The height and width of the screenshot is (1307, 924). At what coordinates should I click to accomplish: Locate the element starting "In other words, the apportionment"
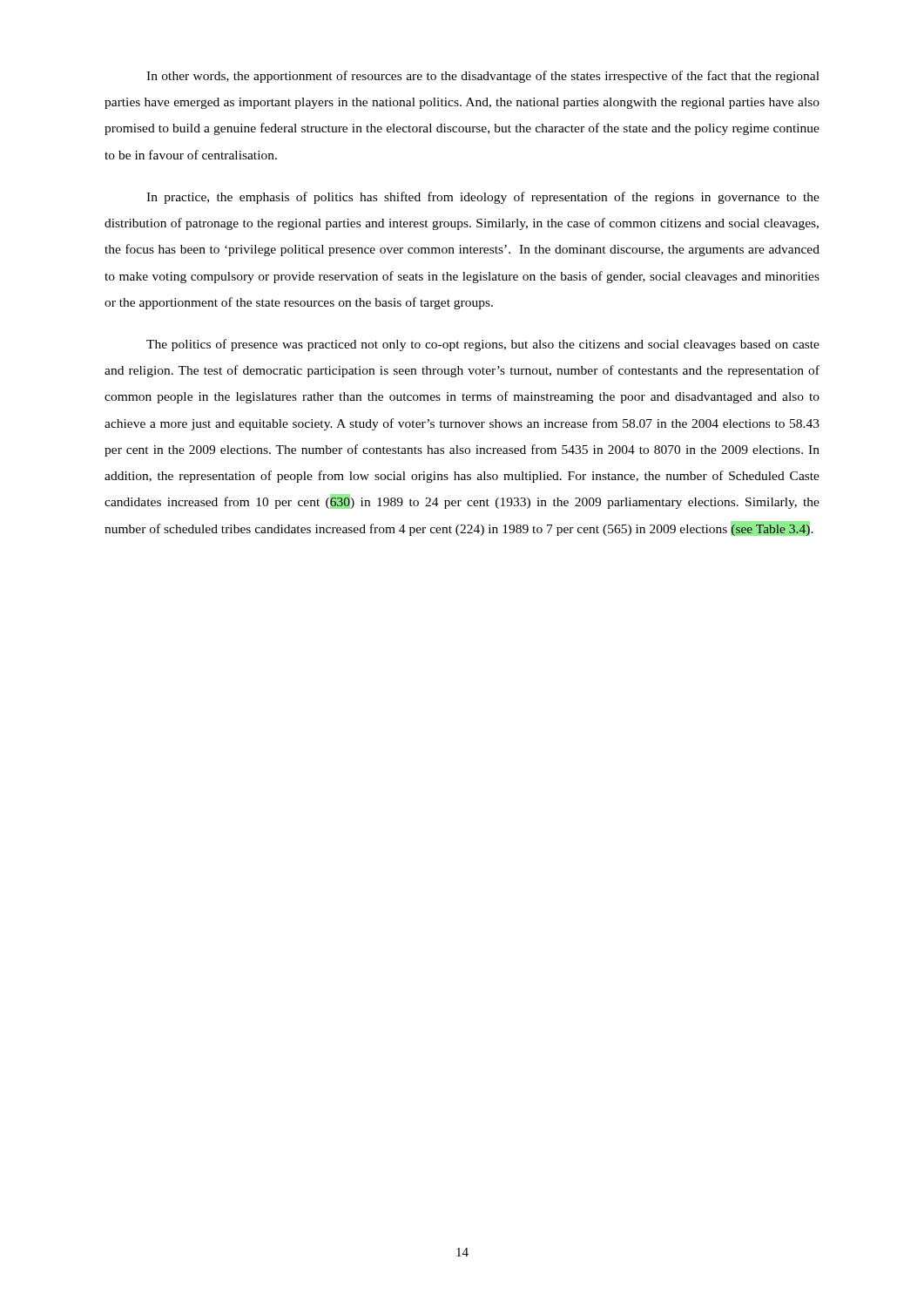point(462,115)
